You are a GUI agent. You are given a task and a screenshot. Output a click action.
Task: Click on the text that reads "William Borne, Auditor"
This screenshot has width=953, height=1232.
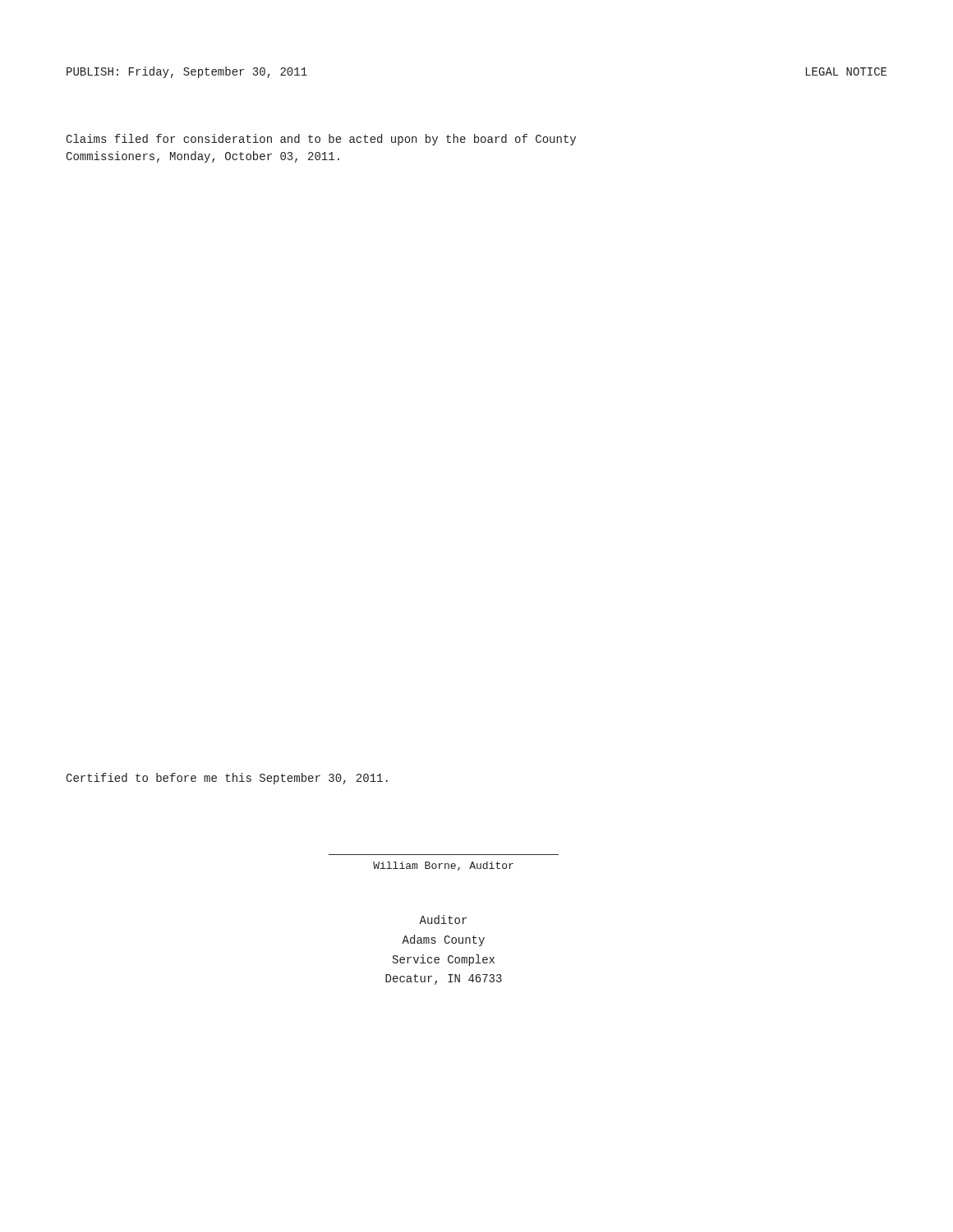coord(444,866)
